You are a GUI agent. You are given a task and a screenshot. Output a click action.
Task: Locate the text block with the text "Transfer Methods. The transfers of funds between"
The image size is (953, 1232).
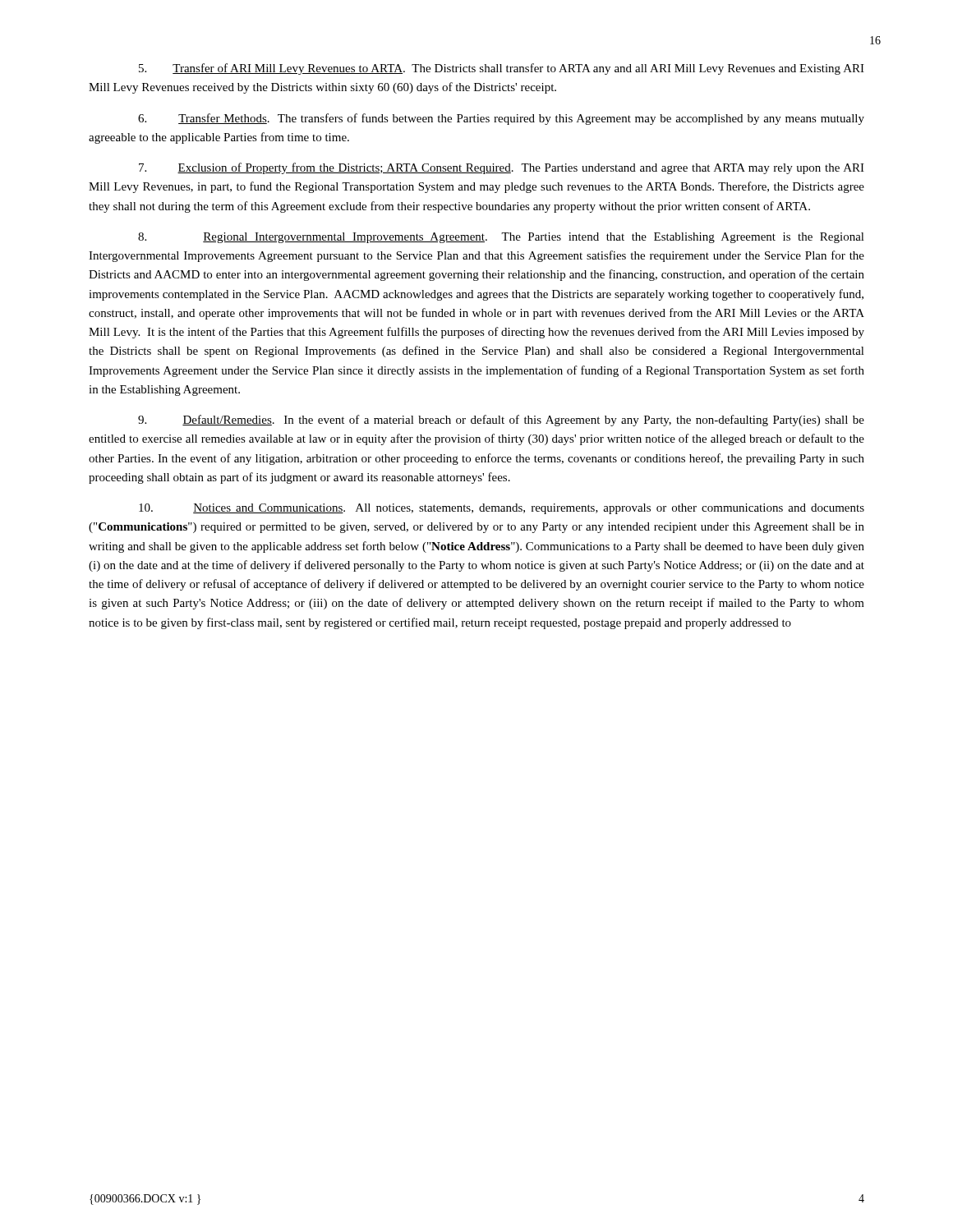pyautogui.click(x=476, y=128)
